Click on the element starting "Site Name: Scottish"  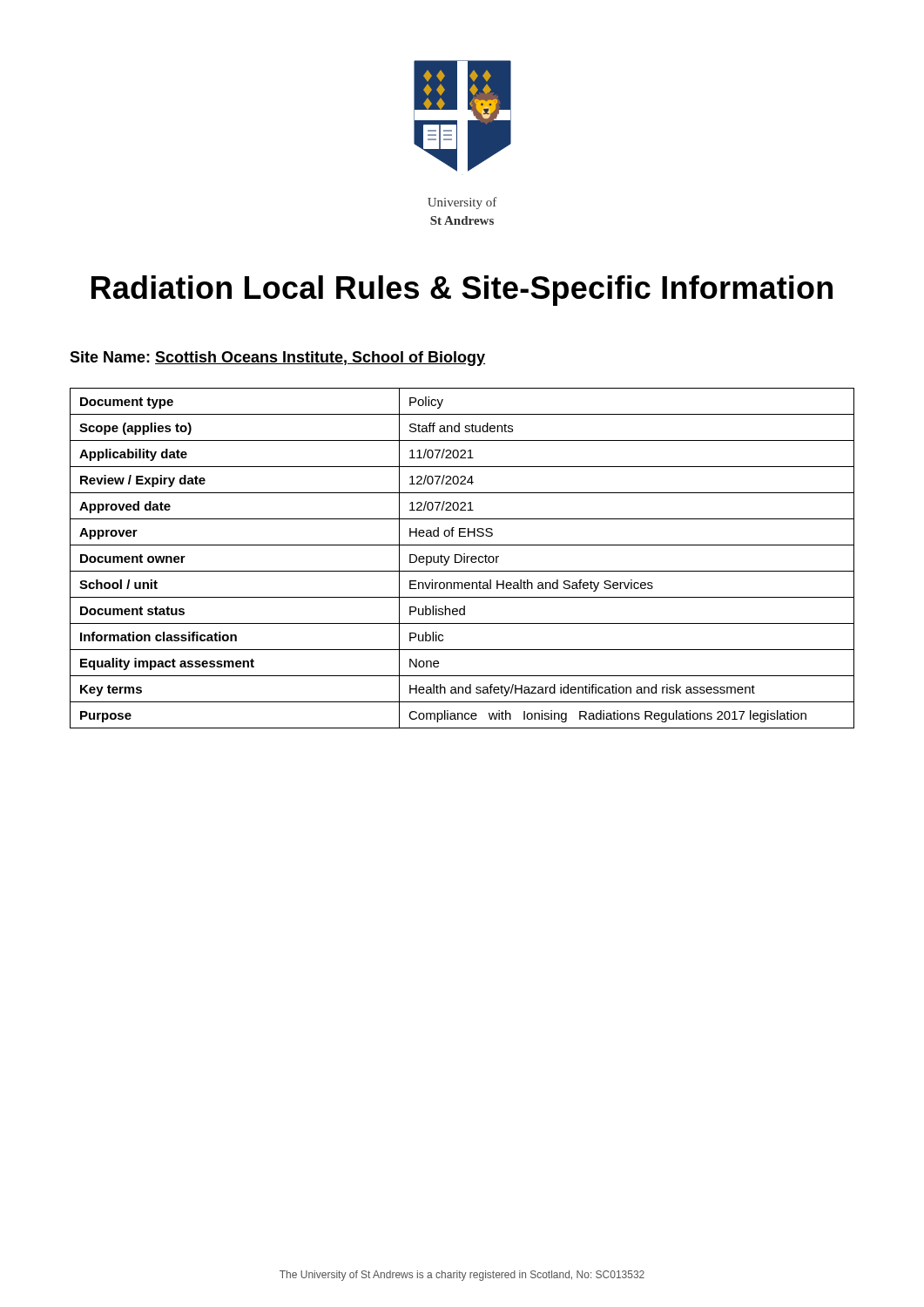[x=277, y=357]
